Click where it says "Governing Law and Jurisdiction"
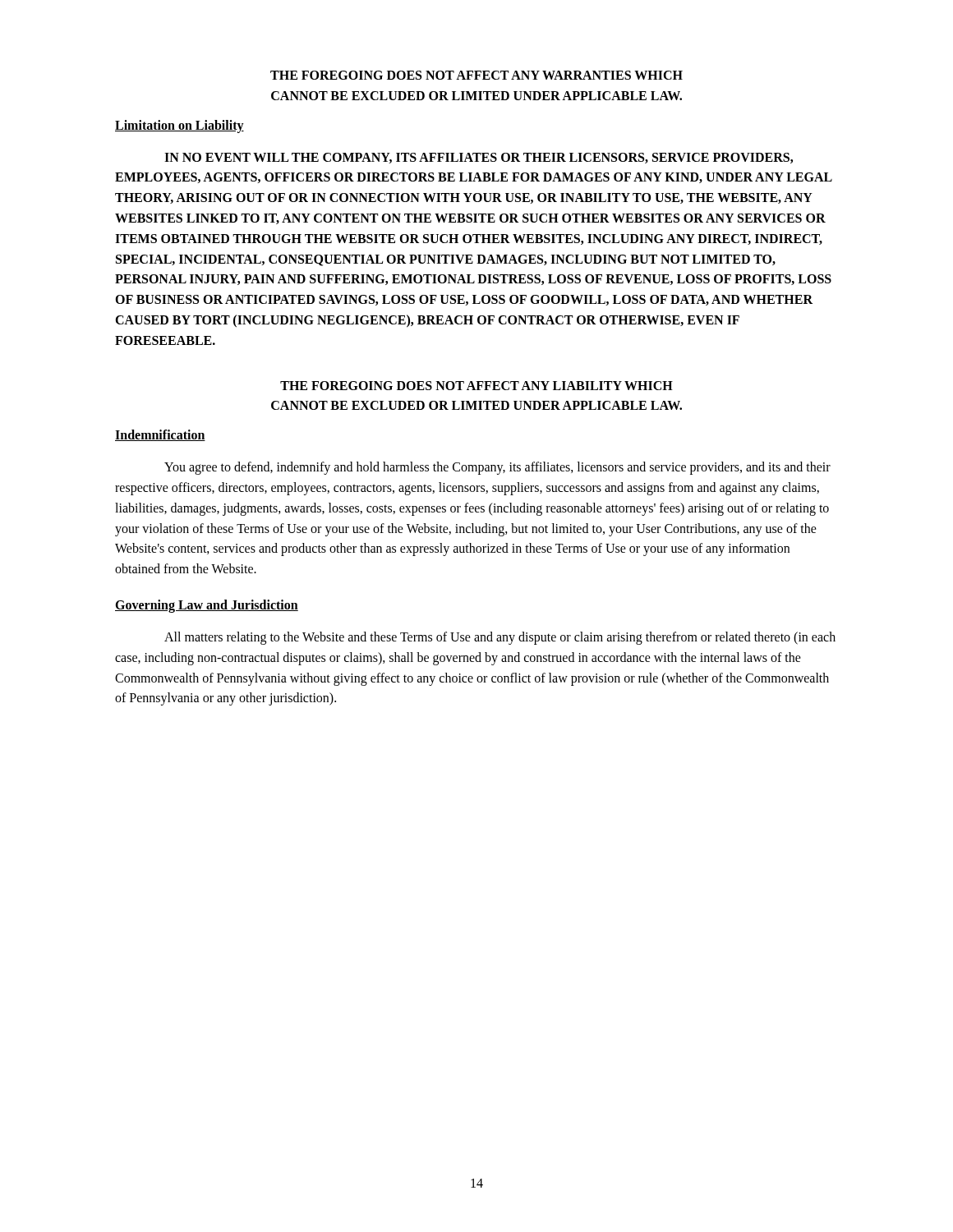Screen dimensions: 1232x953 pyautogui.click(x=207, y=605)
